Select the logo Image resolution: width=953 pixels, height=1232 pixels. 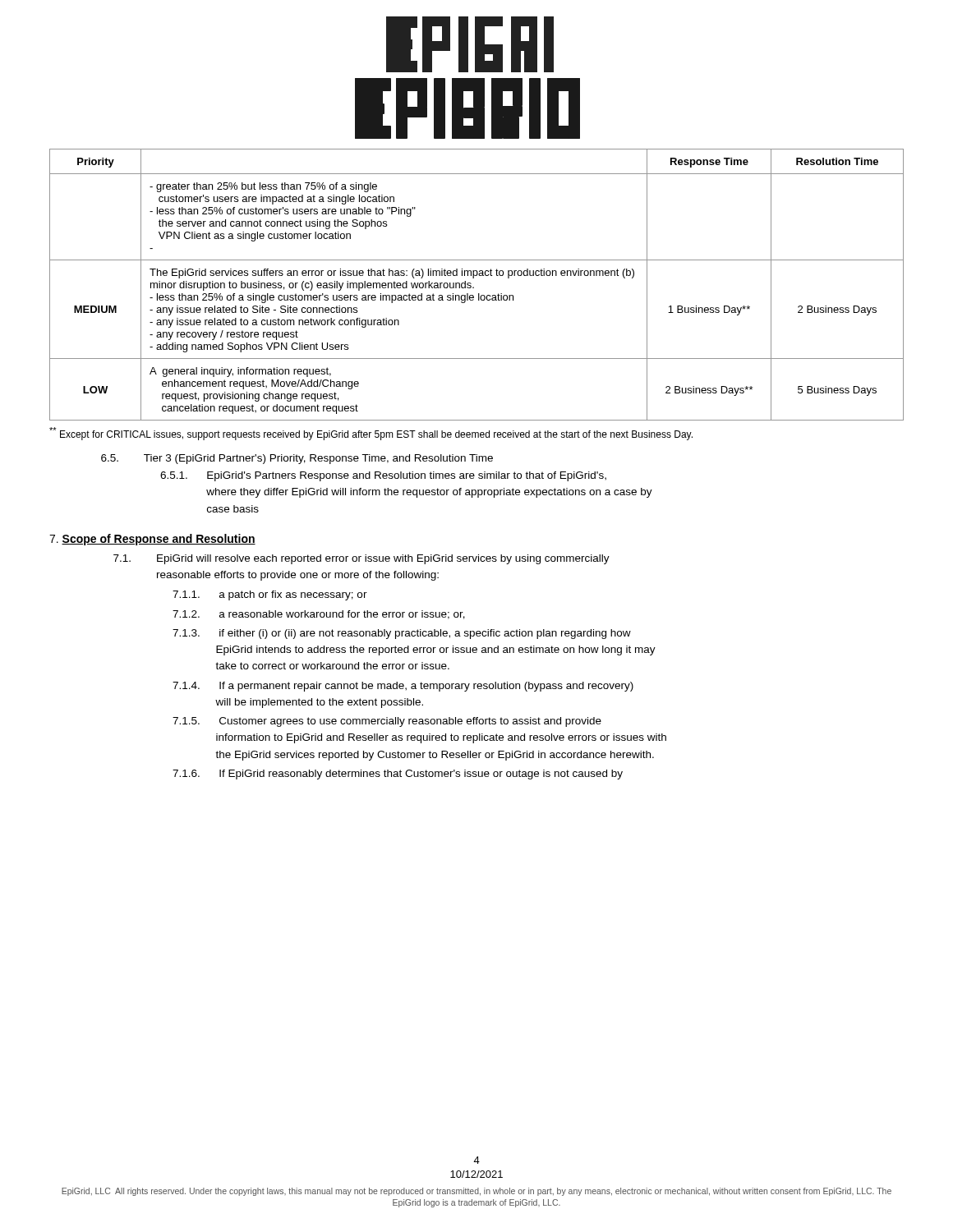[476, 74]
